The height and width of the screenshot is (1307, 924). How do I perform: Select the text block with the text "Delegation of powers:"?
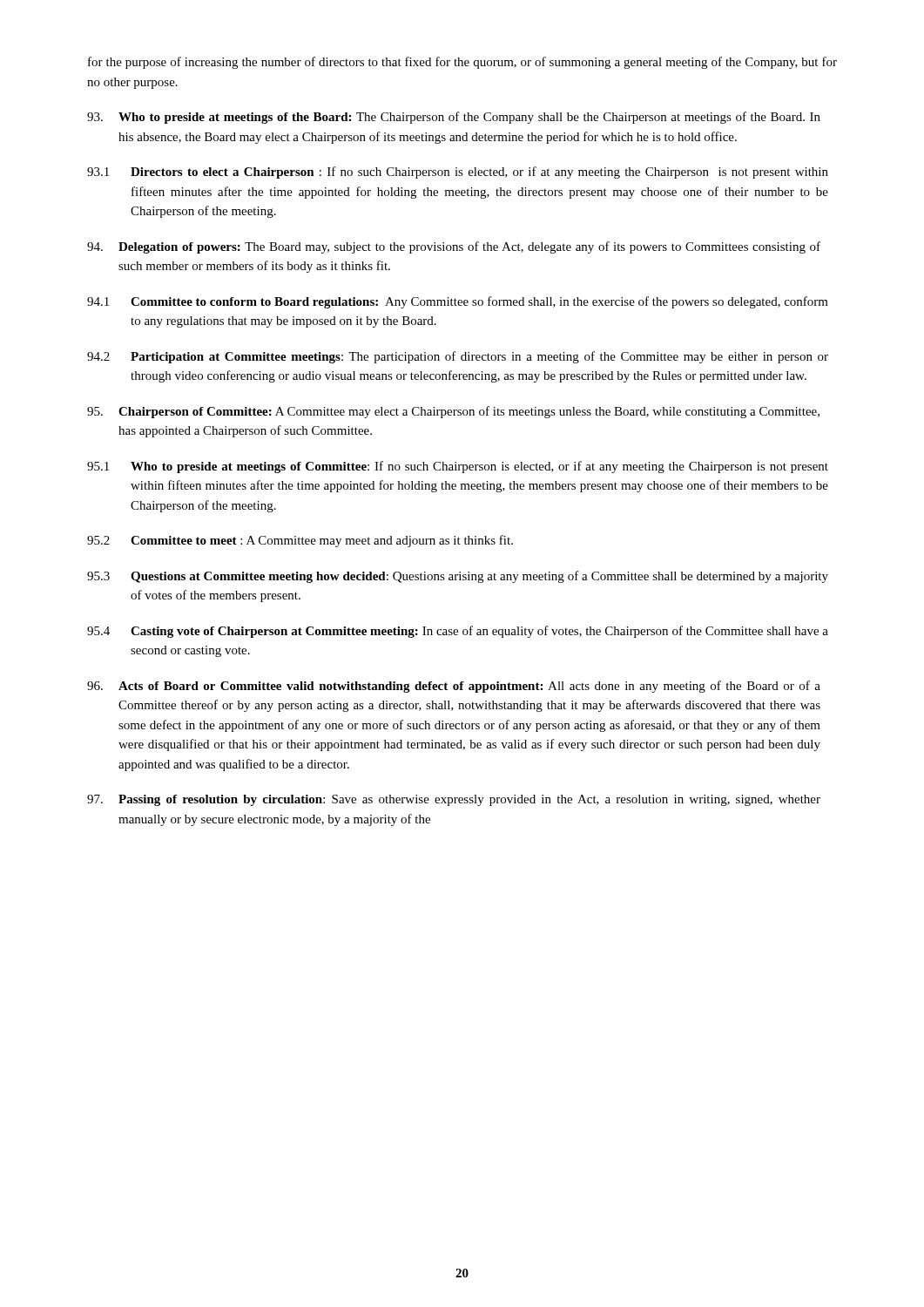(x=454, y=256)
